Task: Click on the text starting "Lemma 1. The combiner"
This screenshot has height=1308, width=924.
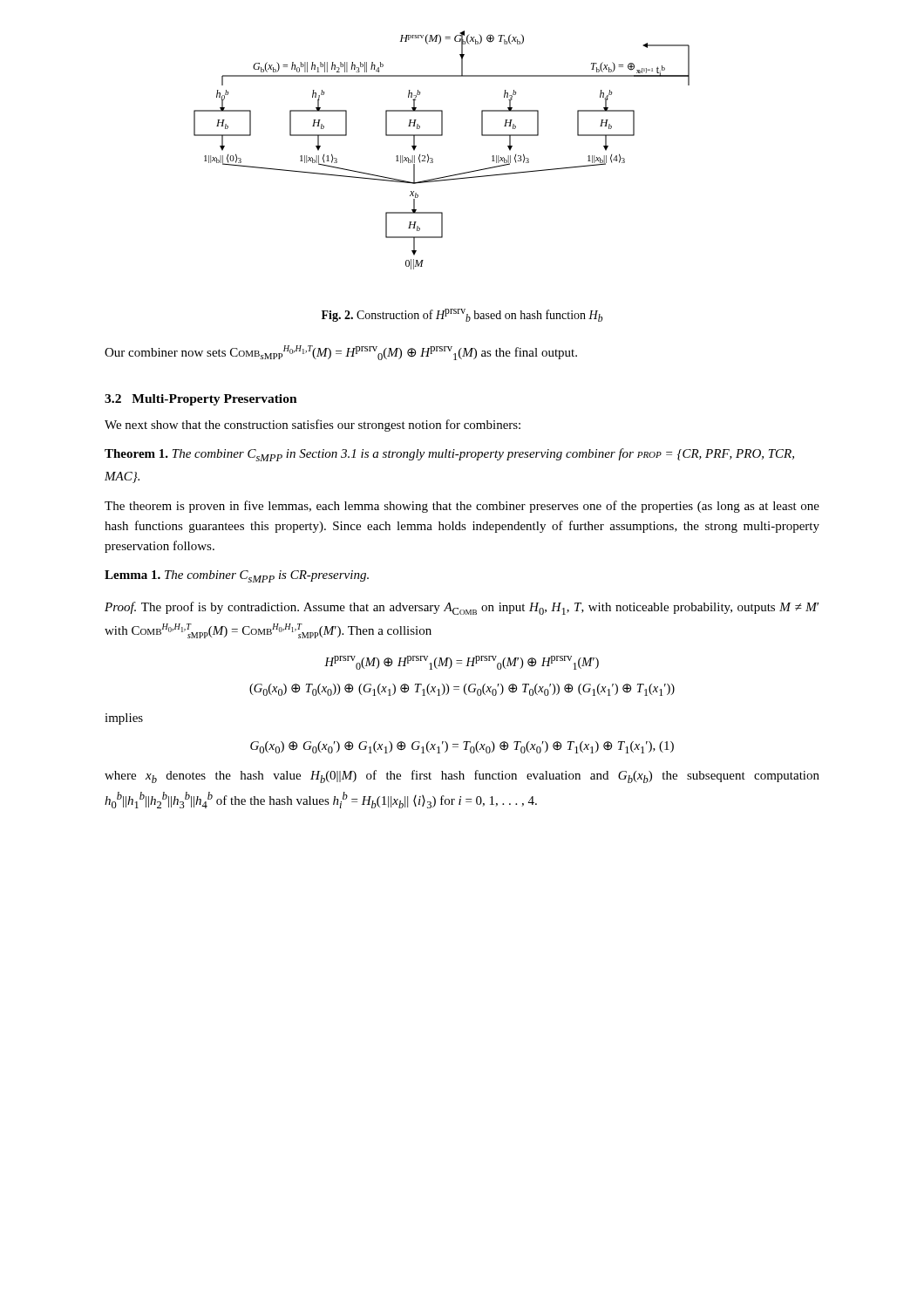Action: click(237, 577)
